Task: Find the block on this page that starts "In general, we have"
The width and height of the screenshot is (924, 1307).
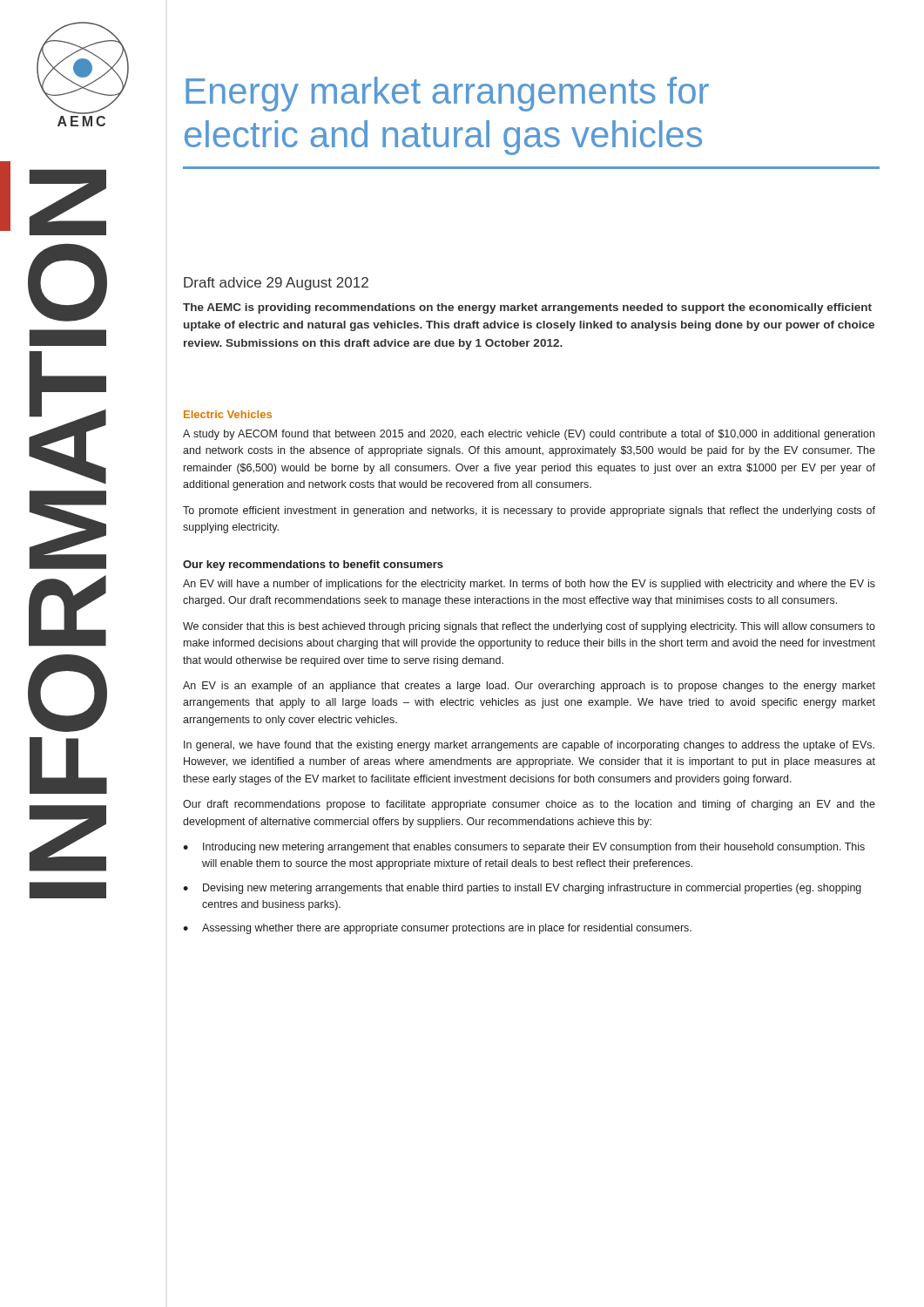Action: tap(529, 763)
